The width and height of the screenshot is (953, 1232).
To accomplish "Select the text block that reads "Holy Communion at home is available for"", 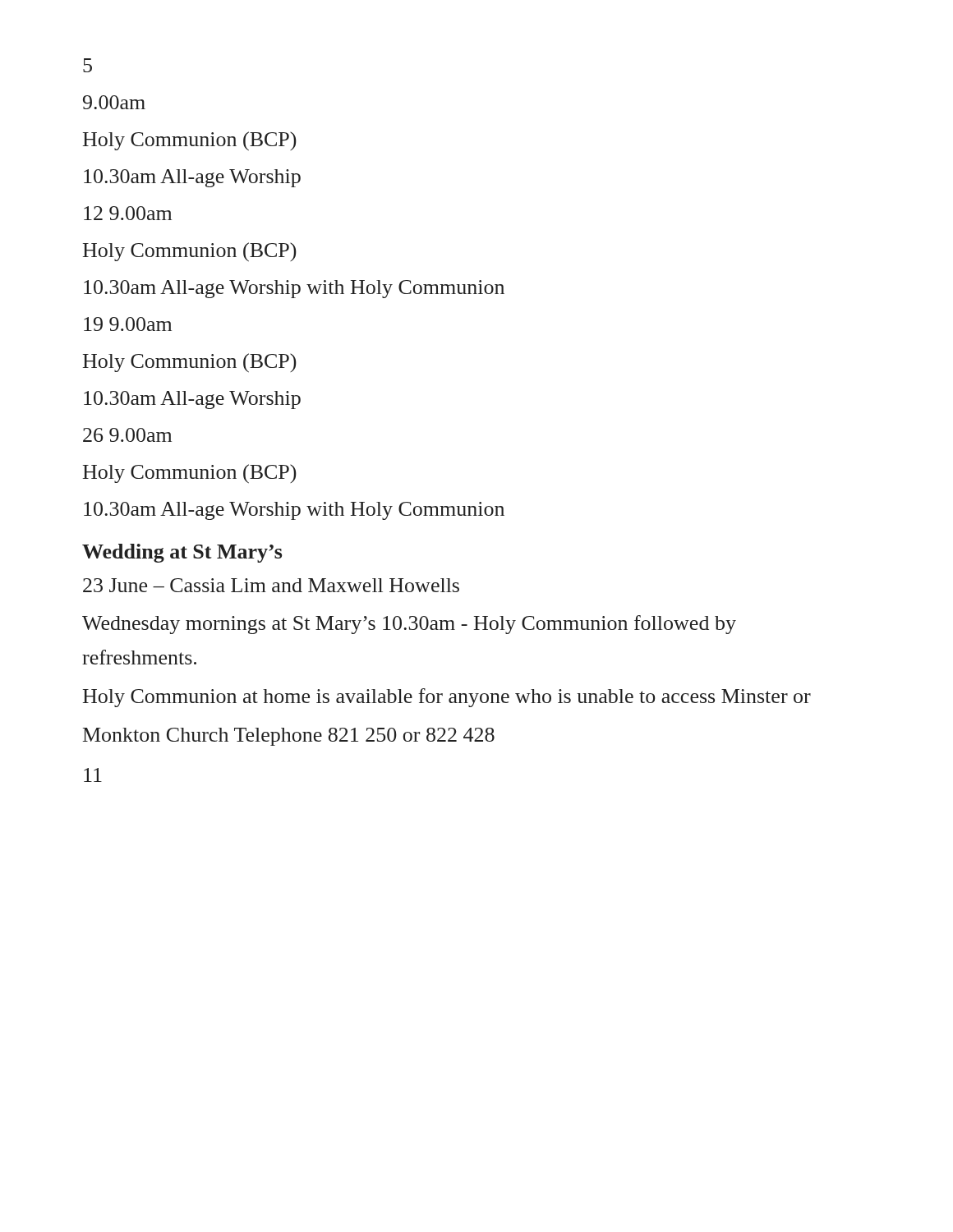I will tap(446, 696).
